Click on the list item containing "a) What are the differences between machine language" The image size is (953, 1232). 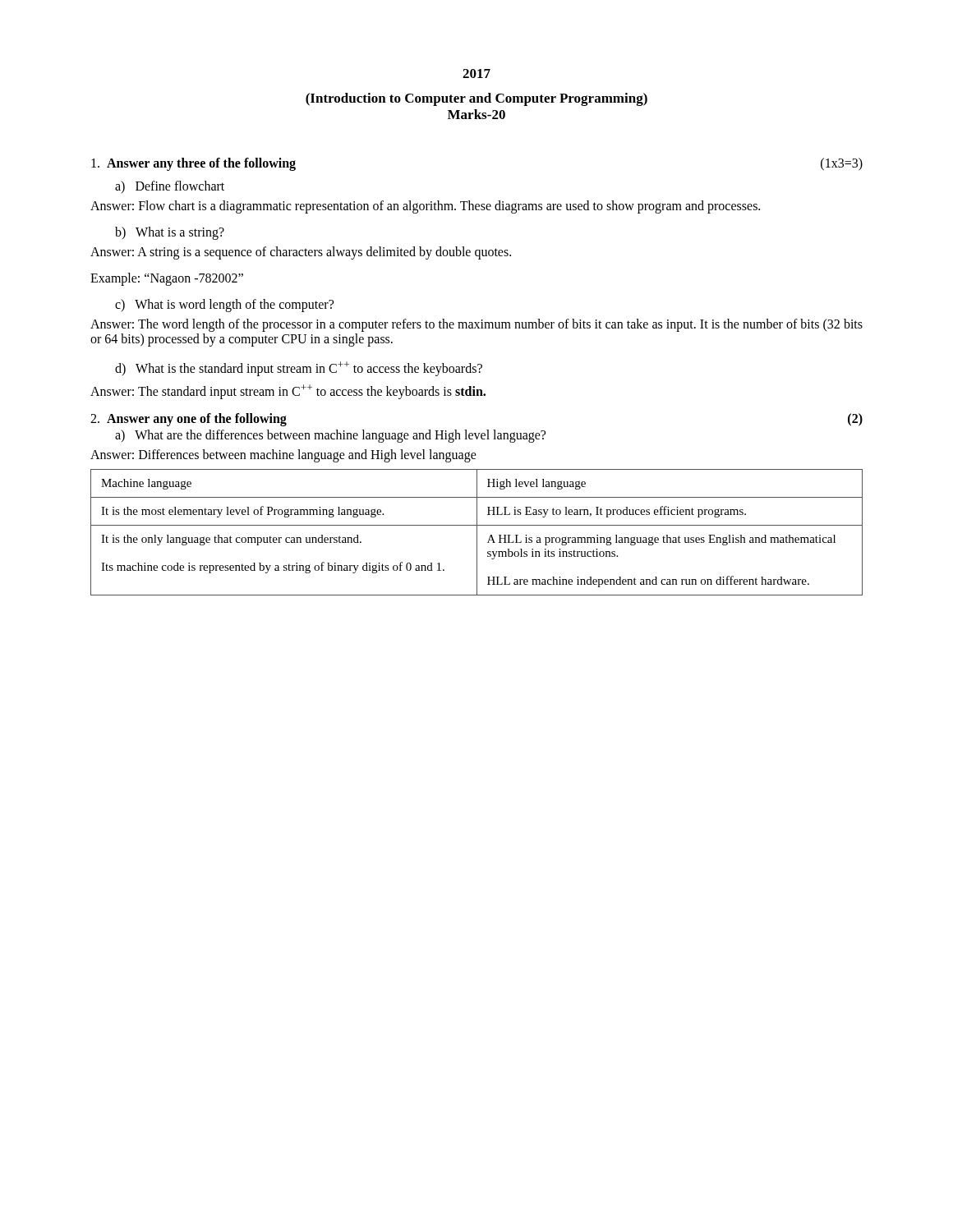331,435
